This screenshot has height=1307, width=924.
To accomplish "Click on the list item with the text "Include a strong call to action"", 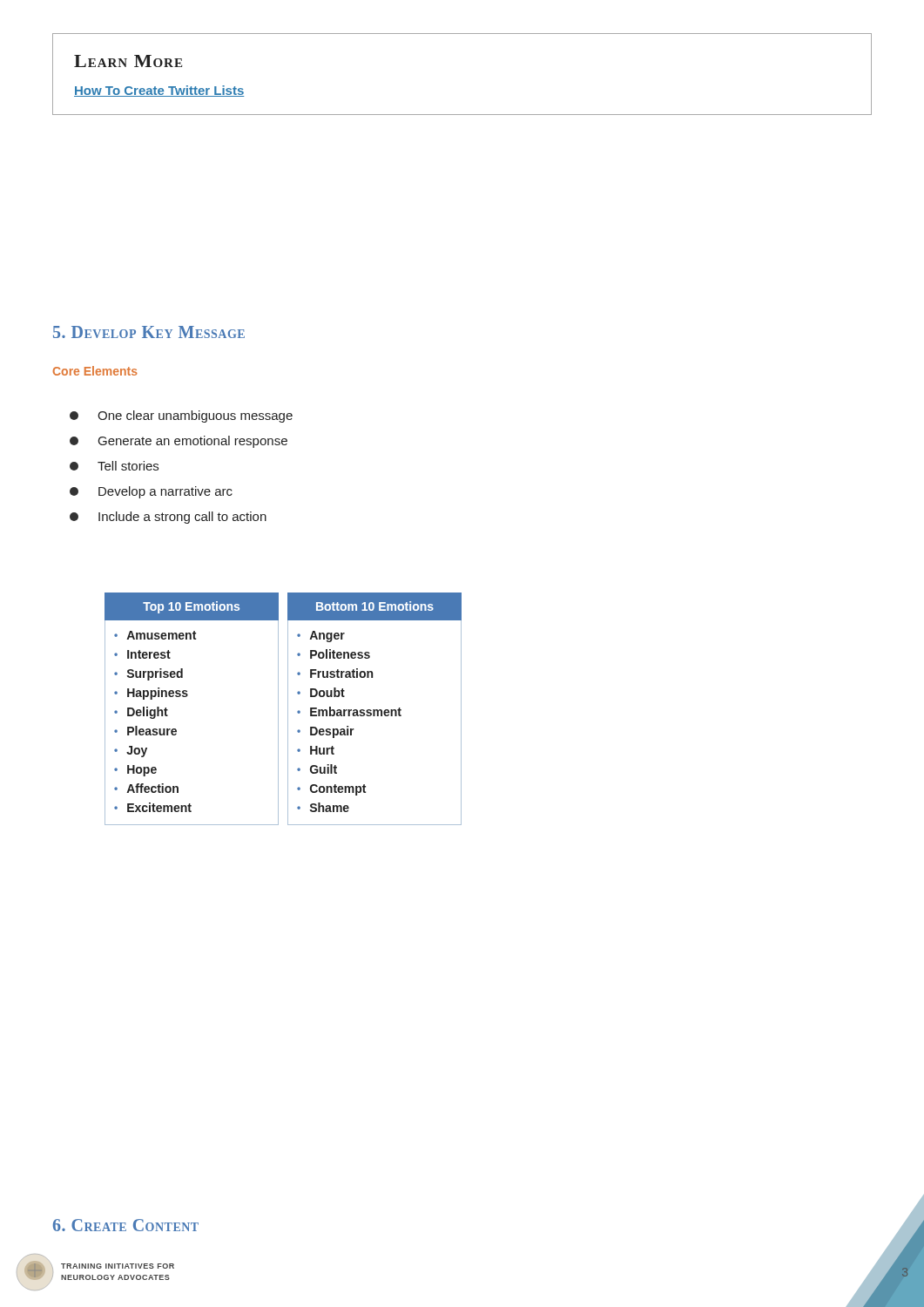I will tap(168, 516).
